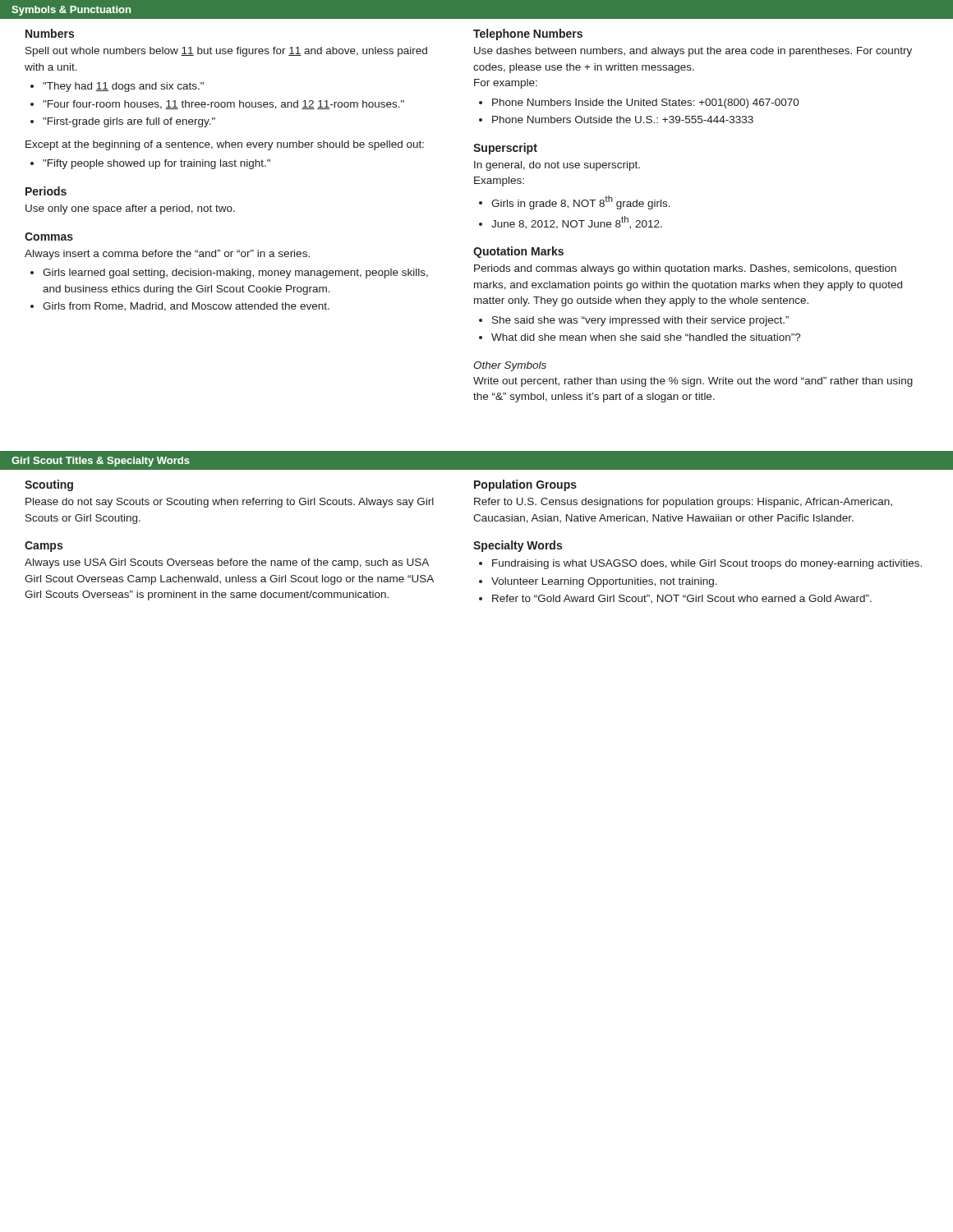Locate the passage starting "Symbols & Punctuation"
Viewport: 953px width, 1232px height.
[476, 9]
